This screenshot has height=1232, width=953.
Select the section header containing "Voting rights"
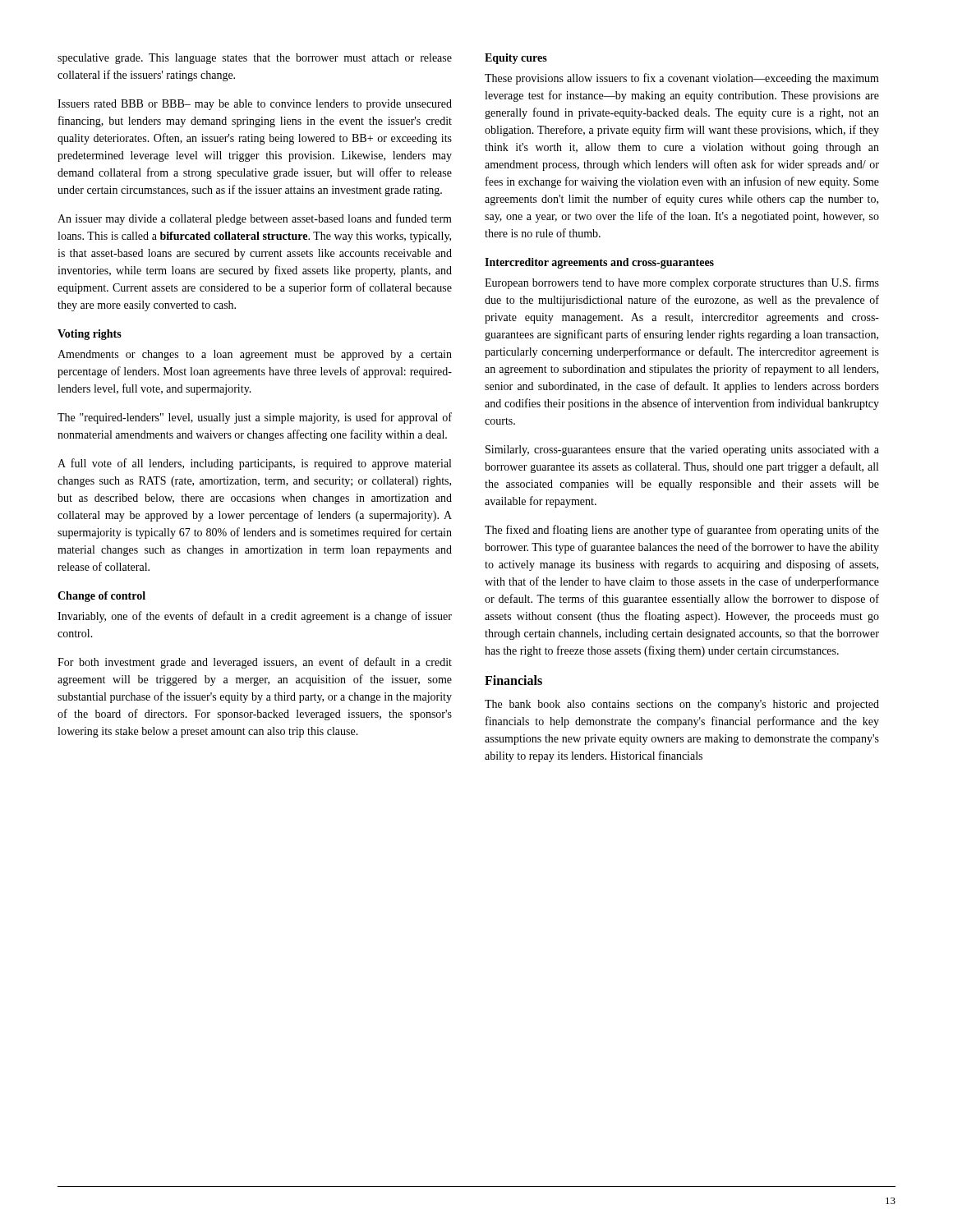coord(90,335)
